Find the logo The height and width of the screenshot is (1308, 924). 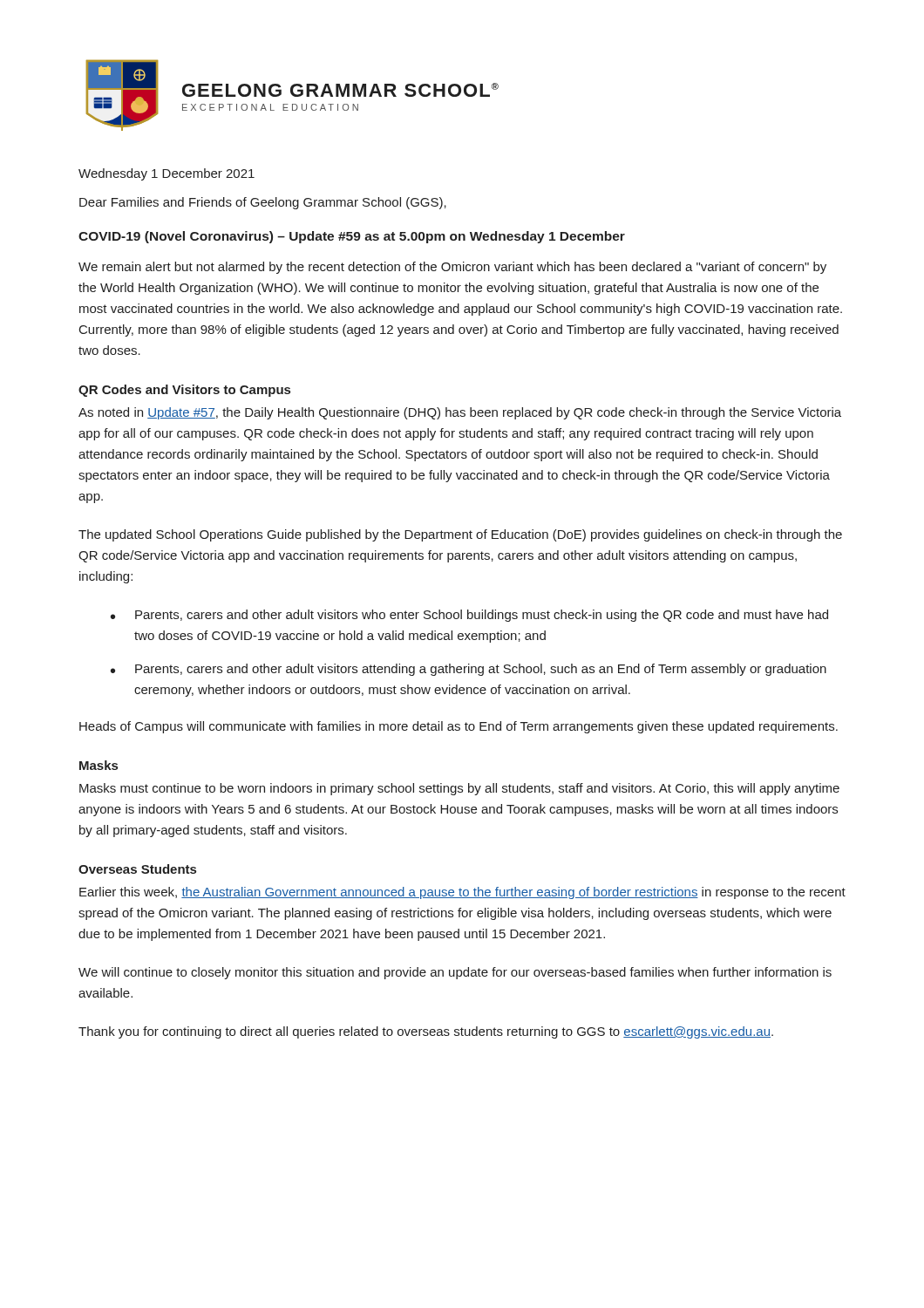click(462, 96)
